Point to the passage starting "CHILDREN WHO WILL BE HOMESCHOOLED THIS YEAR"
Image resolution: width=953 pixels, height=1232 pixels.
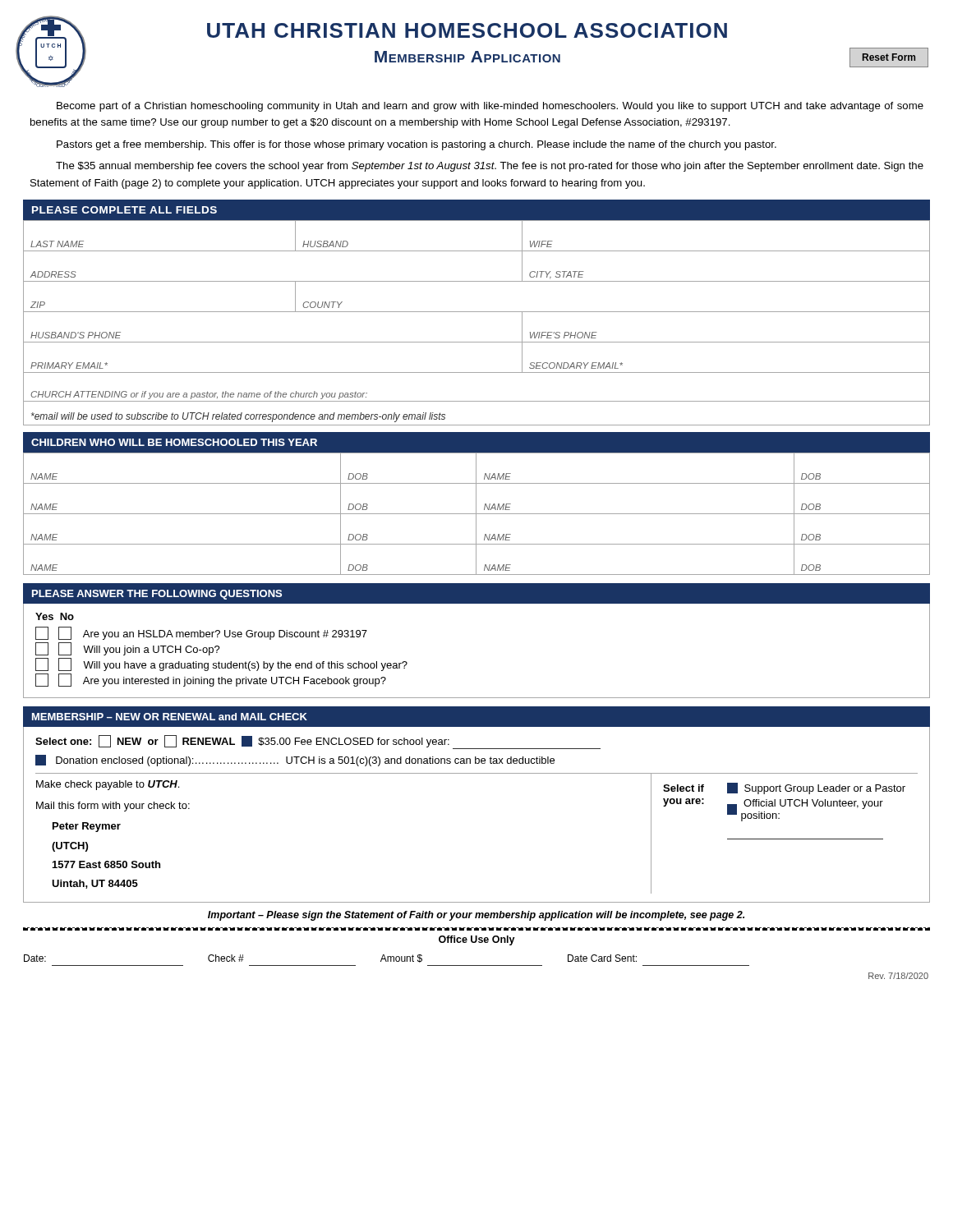click(x=174, y=443)
